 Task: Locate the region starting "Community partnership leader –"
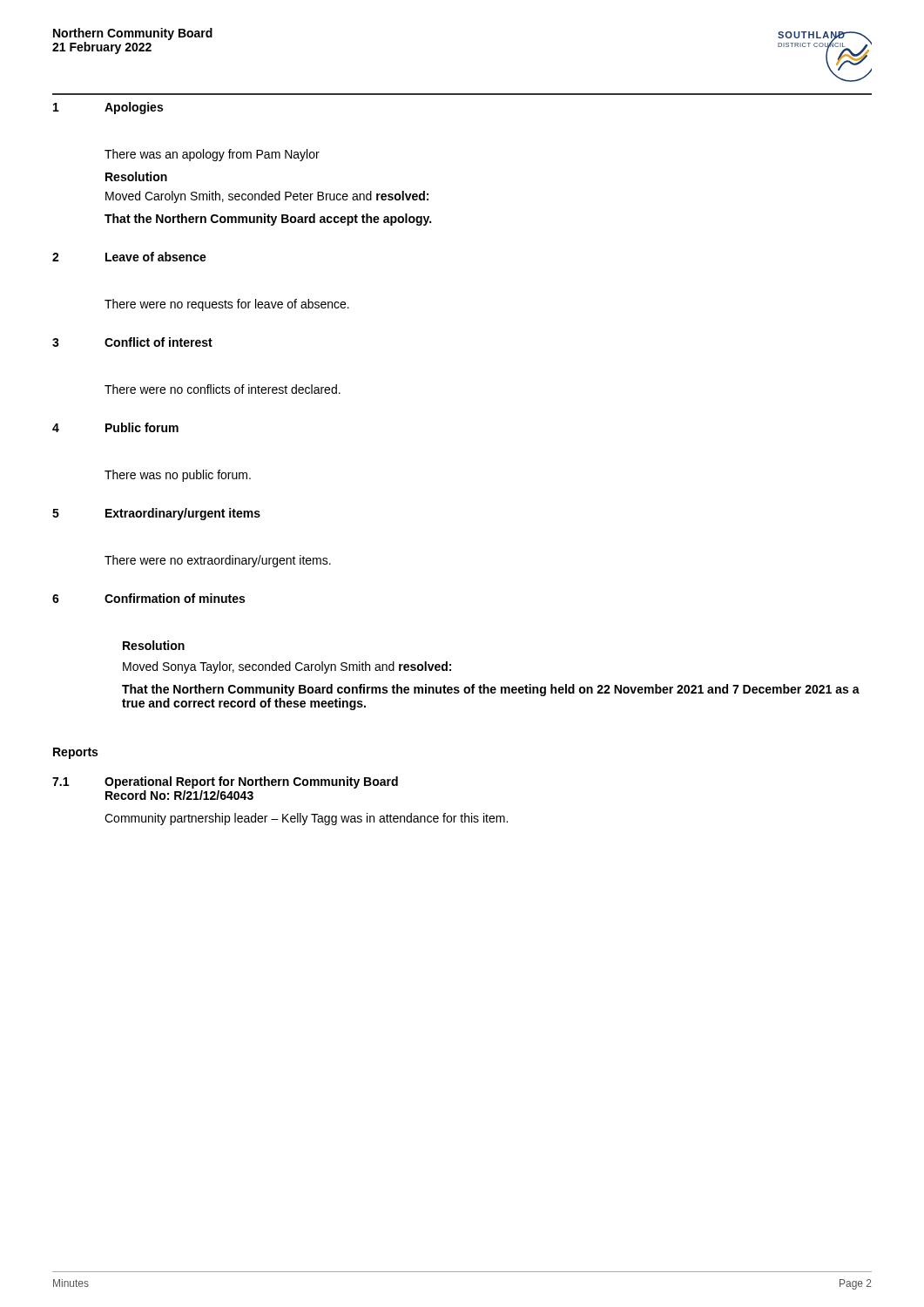pyautogui.click(x=307, y=818)
